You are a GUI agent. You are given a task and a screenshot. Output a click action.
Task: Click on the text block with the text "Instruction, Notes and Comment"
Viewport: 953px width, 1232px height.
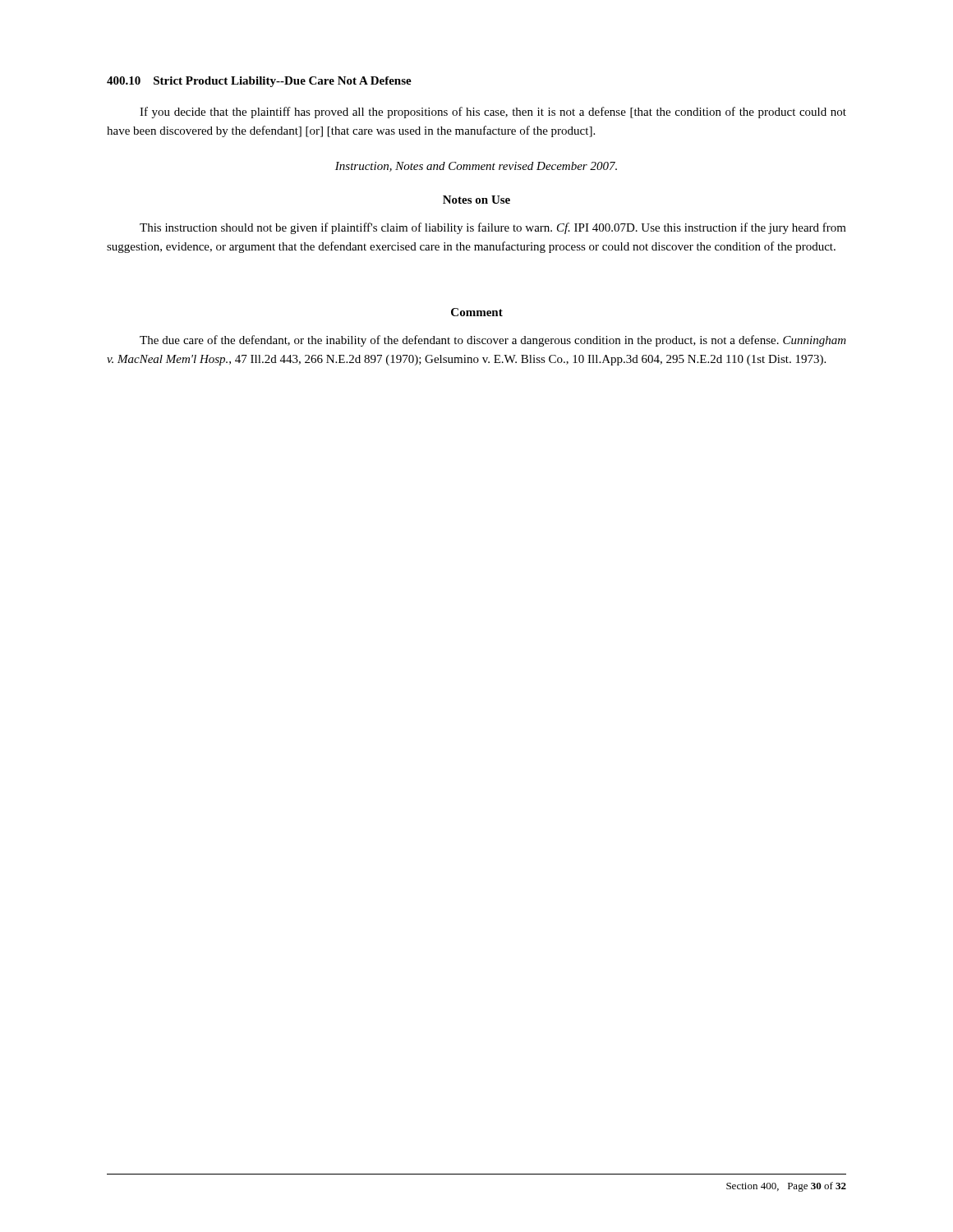click(476, 166)
